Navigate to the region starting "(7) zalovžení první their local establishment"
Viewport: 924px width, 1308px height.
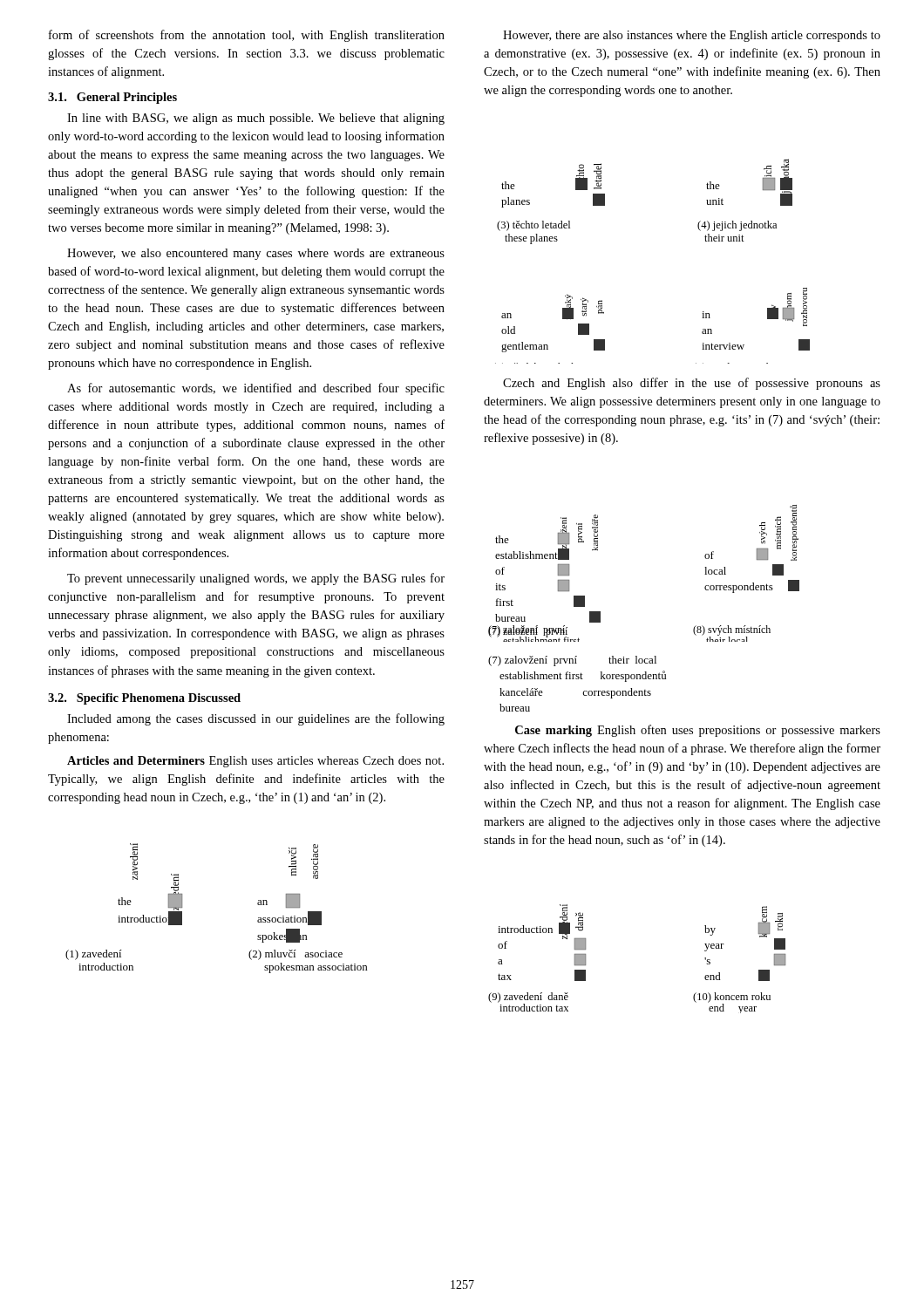[577, 684]
